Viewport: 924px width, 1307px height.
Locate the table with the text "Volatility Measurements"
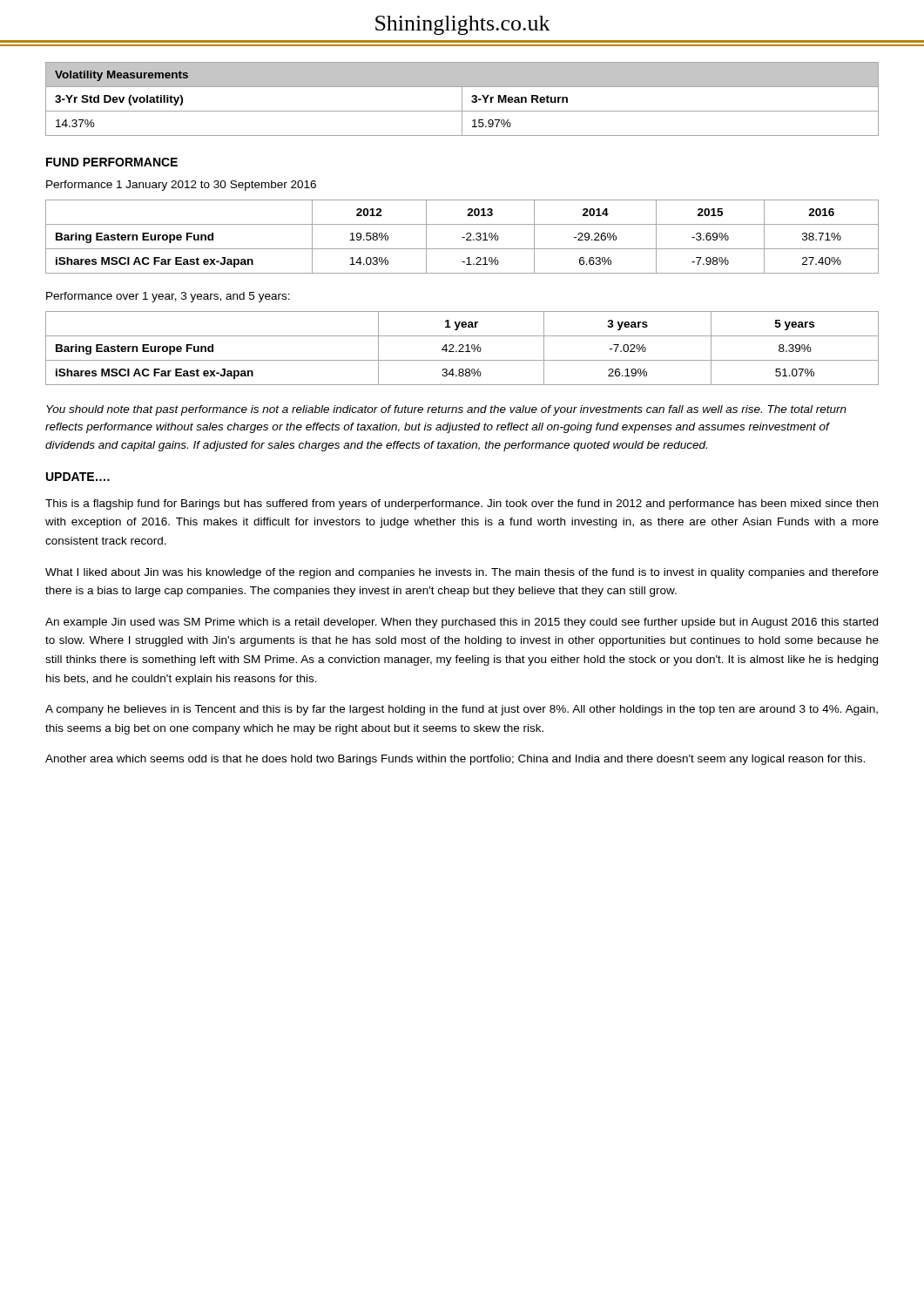click(462, 99)
